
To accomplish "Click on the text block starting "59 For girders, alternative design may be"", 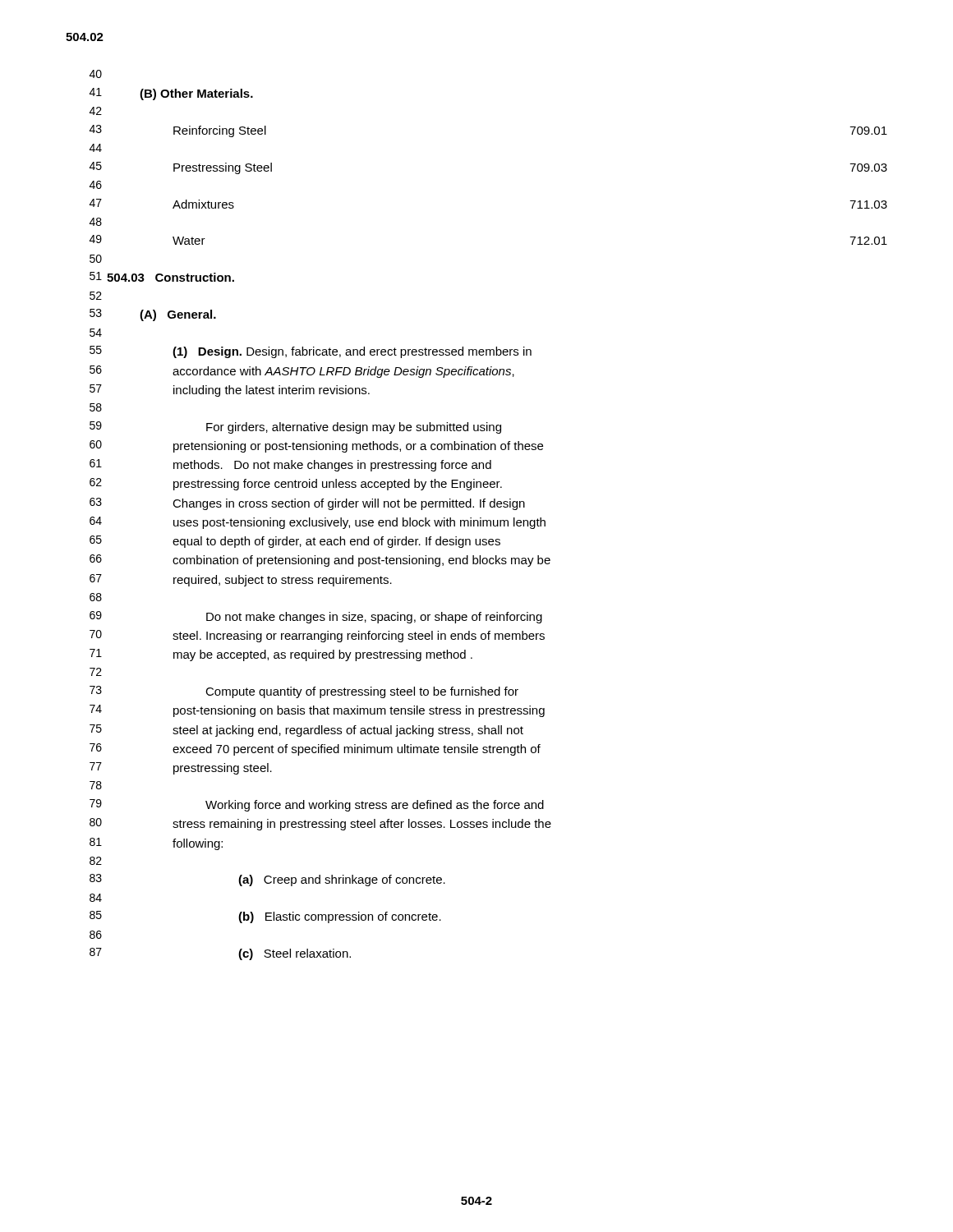I will [x=476, y=503].
